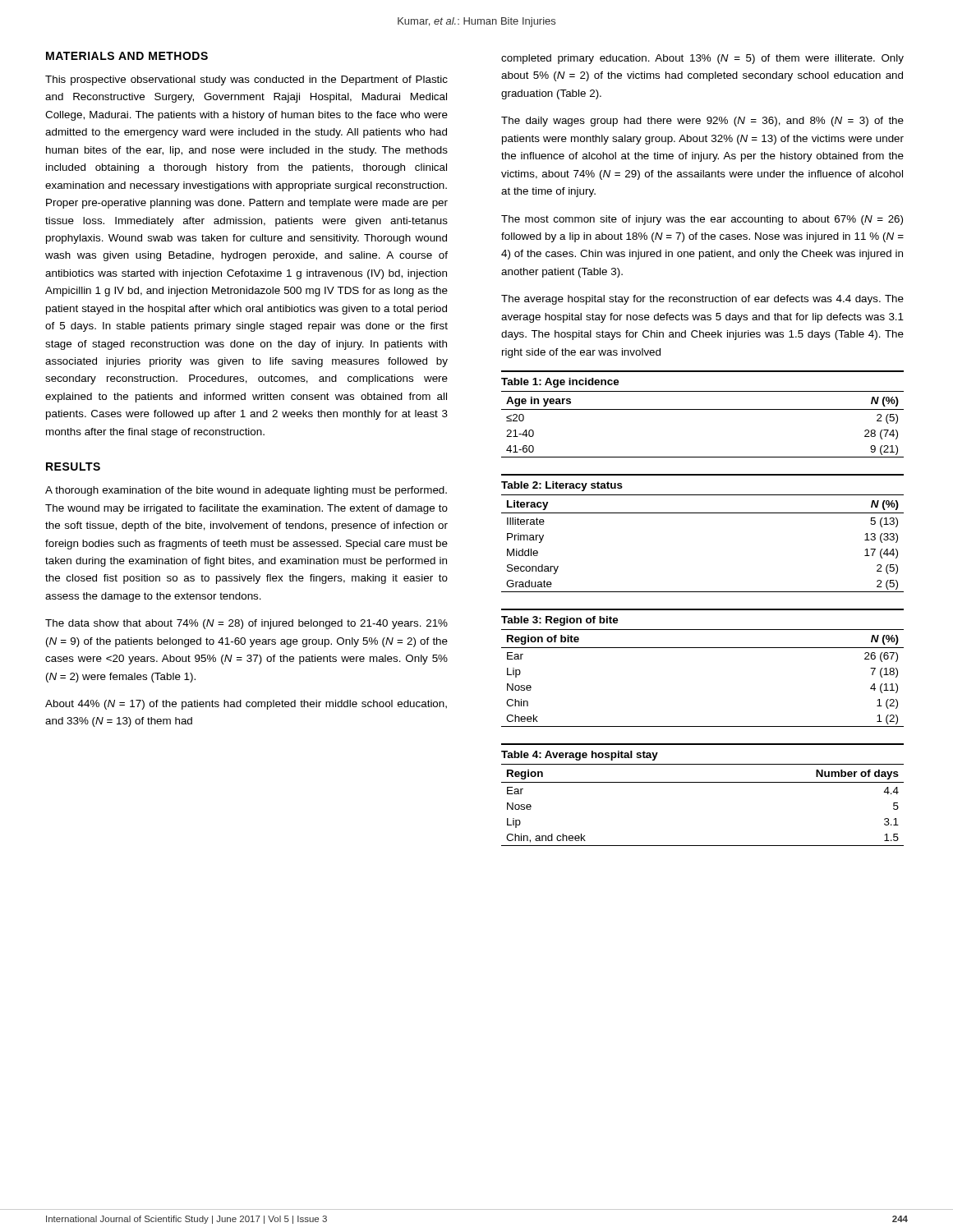
Task: Find the region starting "The average hospital stay for the reconstruction of"
Action: [702, 325]
